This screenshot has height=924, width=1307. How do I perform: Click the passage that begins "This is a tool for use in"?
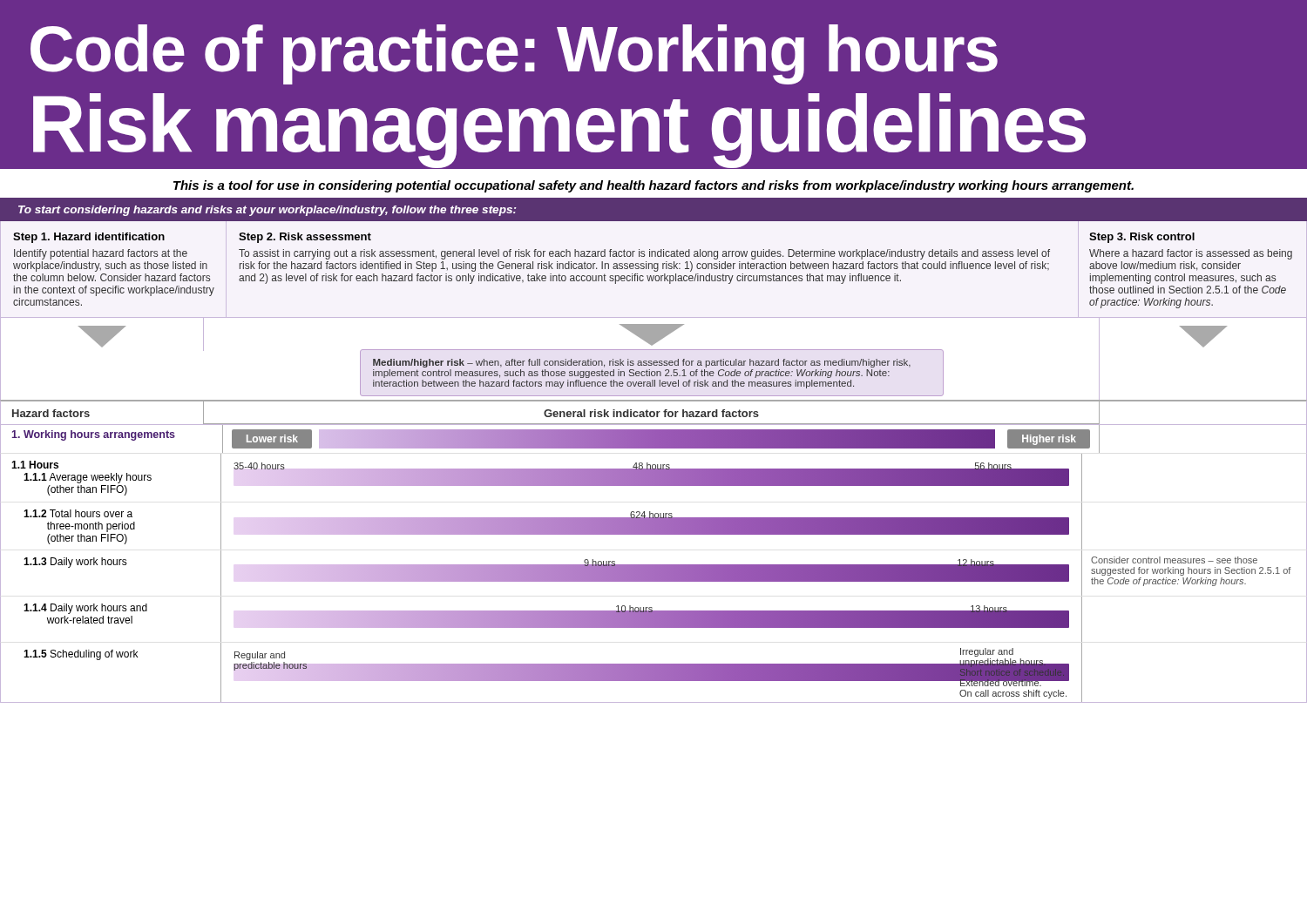coord(654,185)
